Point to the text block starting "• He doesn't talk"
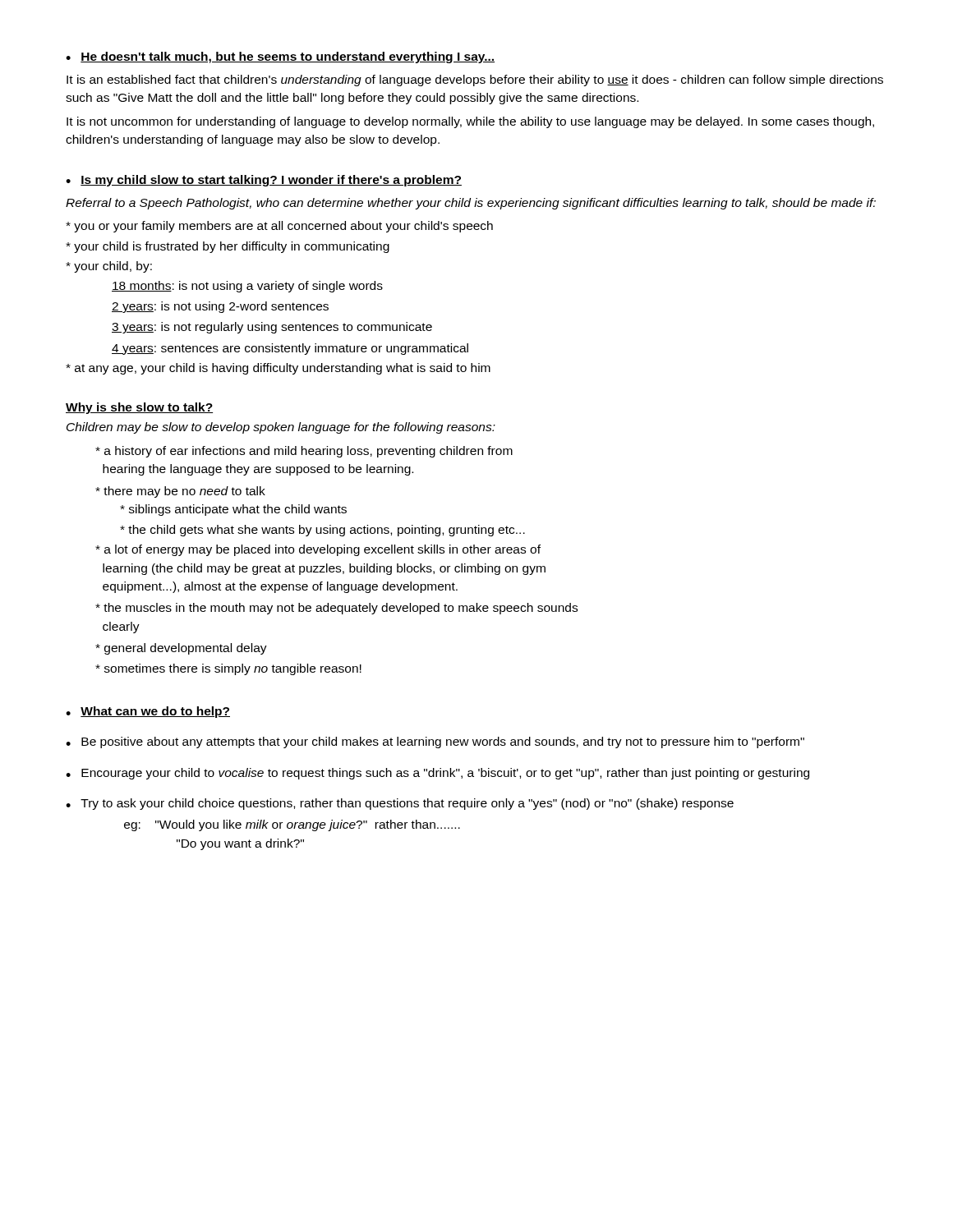953x1232 pixels. (x=280, y=58)
